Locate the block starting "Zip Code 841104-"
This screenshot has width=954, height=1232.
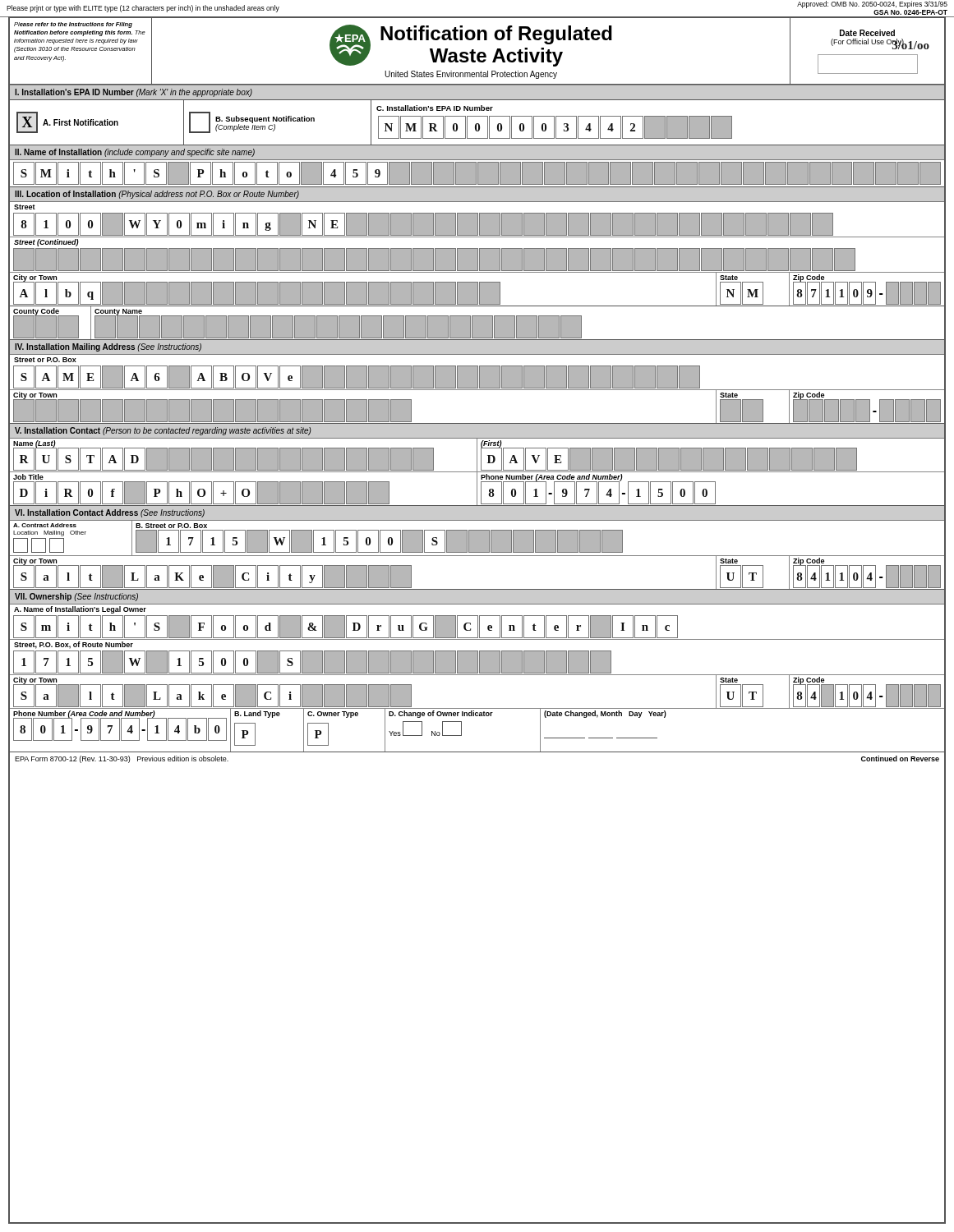click(x=867, y=572)
